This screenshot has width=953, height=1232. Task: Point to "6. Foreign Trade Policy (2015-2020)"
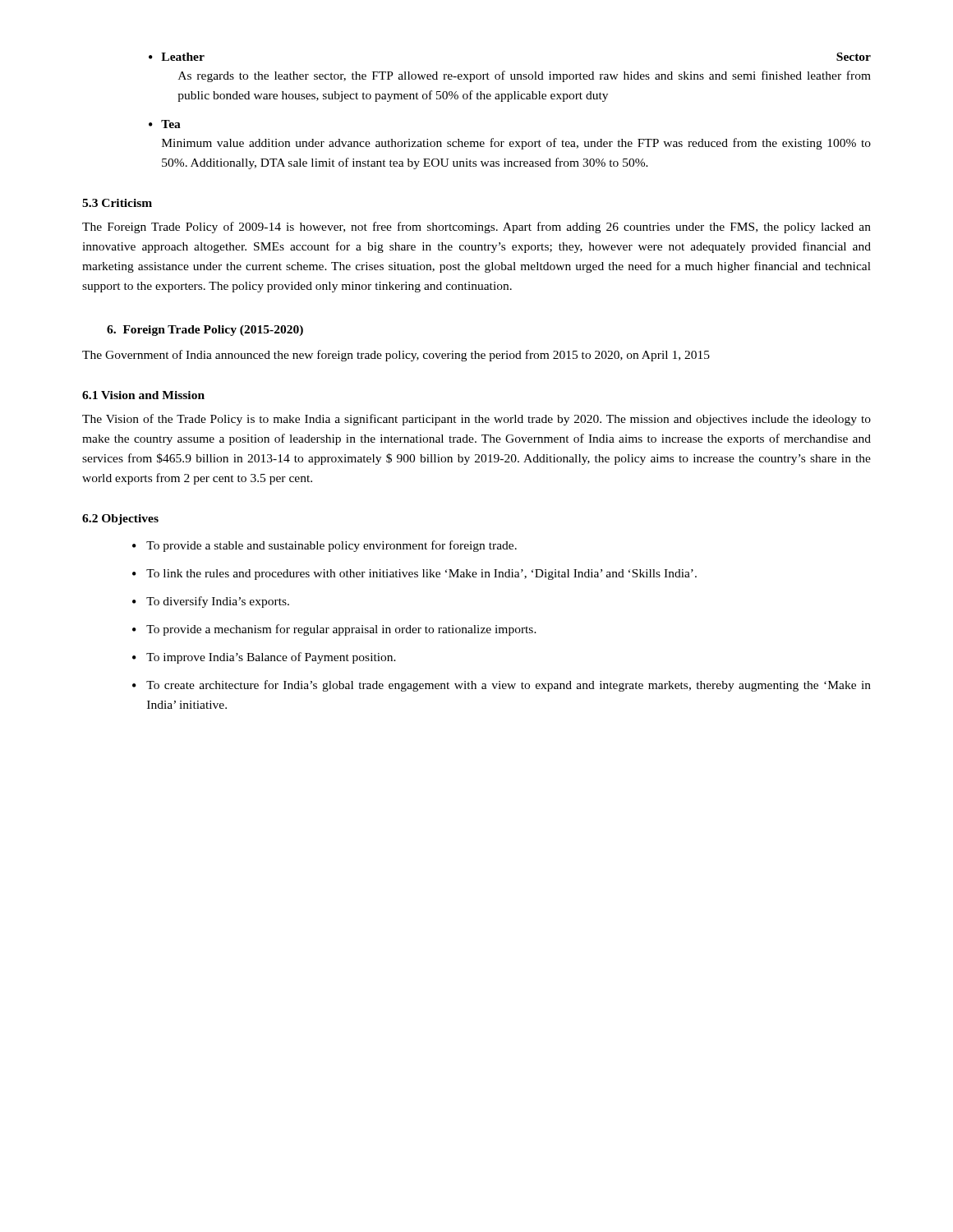205,329
